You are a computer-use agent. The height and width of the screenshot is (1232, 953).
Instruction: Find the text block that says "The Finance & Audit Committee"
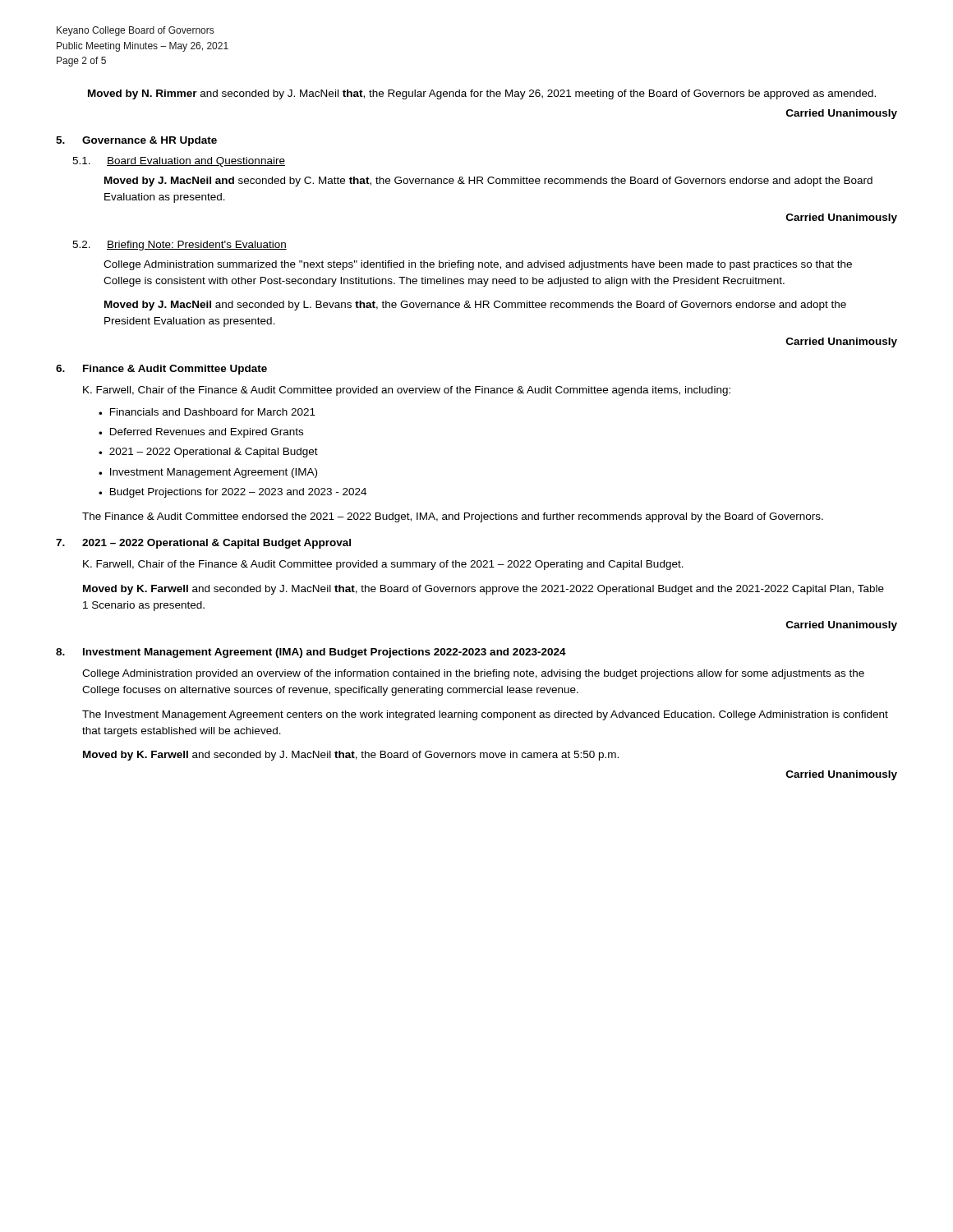pyautogui.click(x=453, y=516)
